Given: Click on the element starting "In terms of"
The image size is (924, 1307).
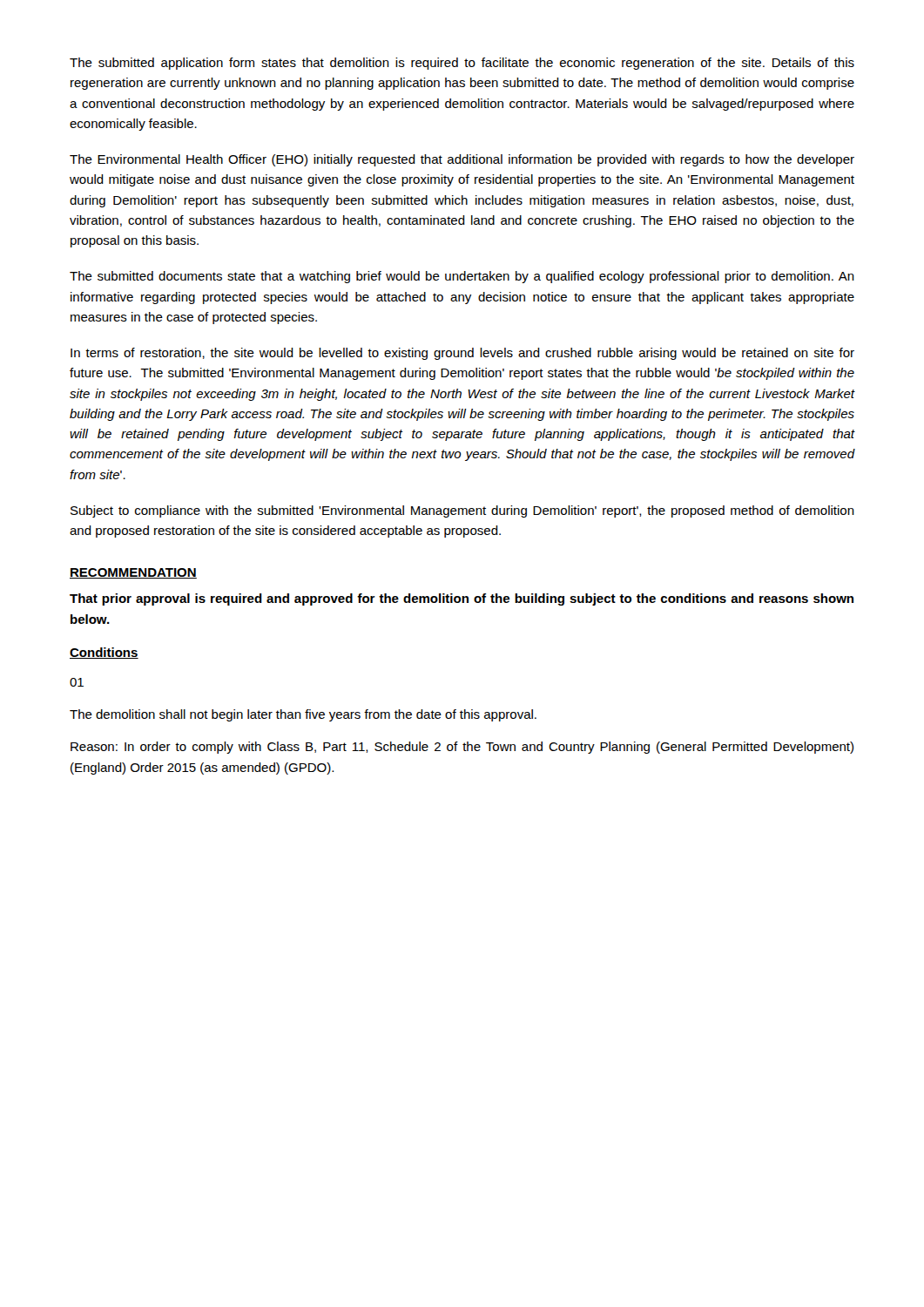Looking at the screenshot, I should point(462,413).
